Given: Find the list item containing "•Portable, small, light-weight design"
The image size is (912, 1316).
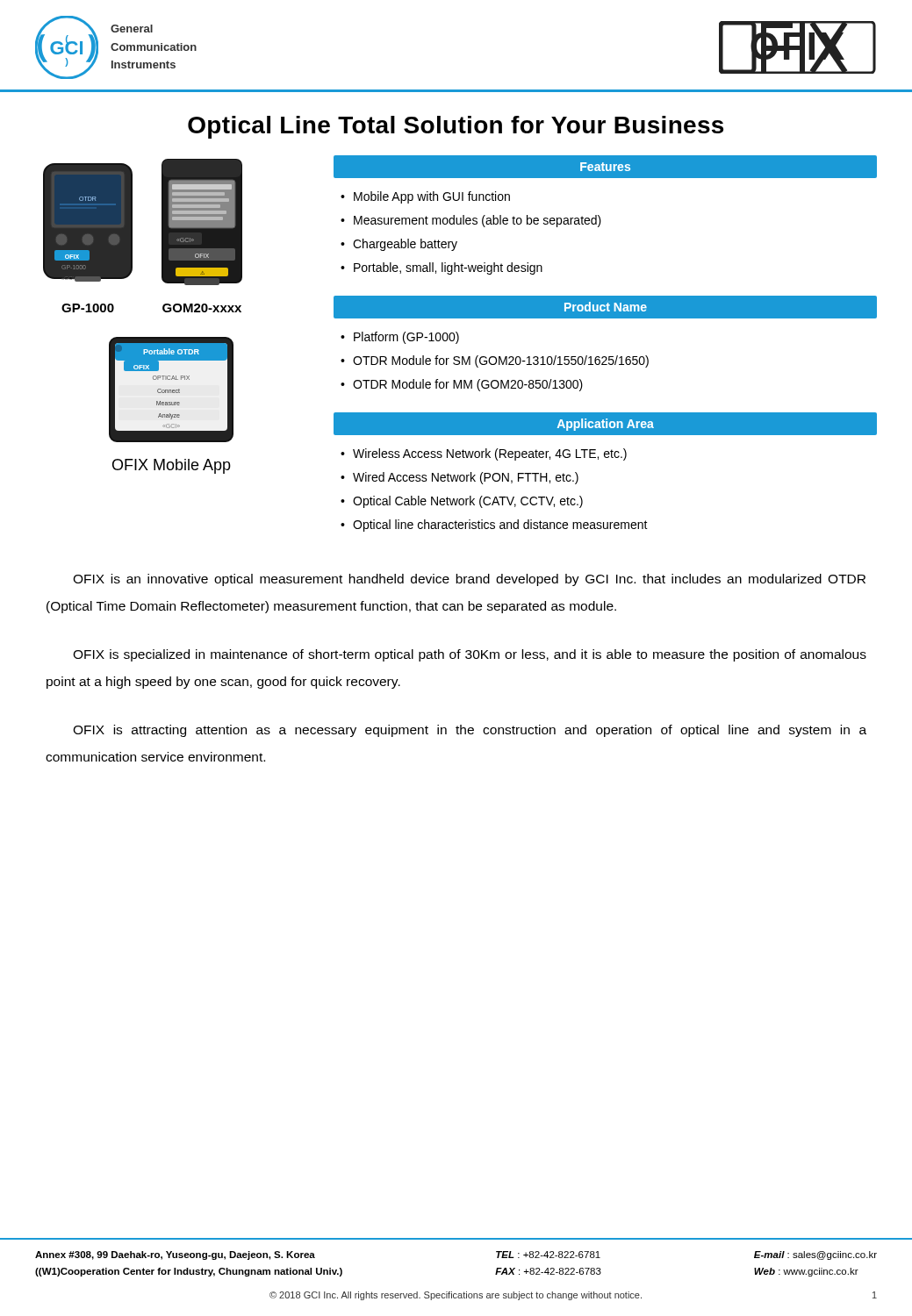Looking at the screenshot, I should (442, 268).
